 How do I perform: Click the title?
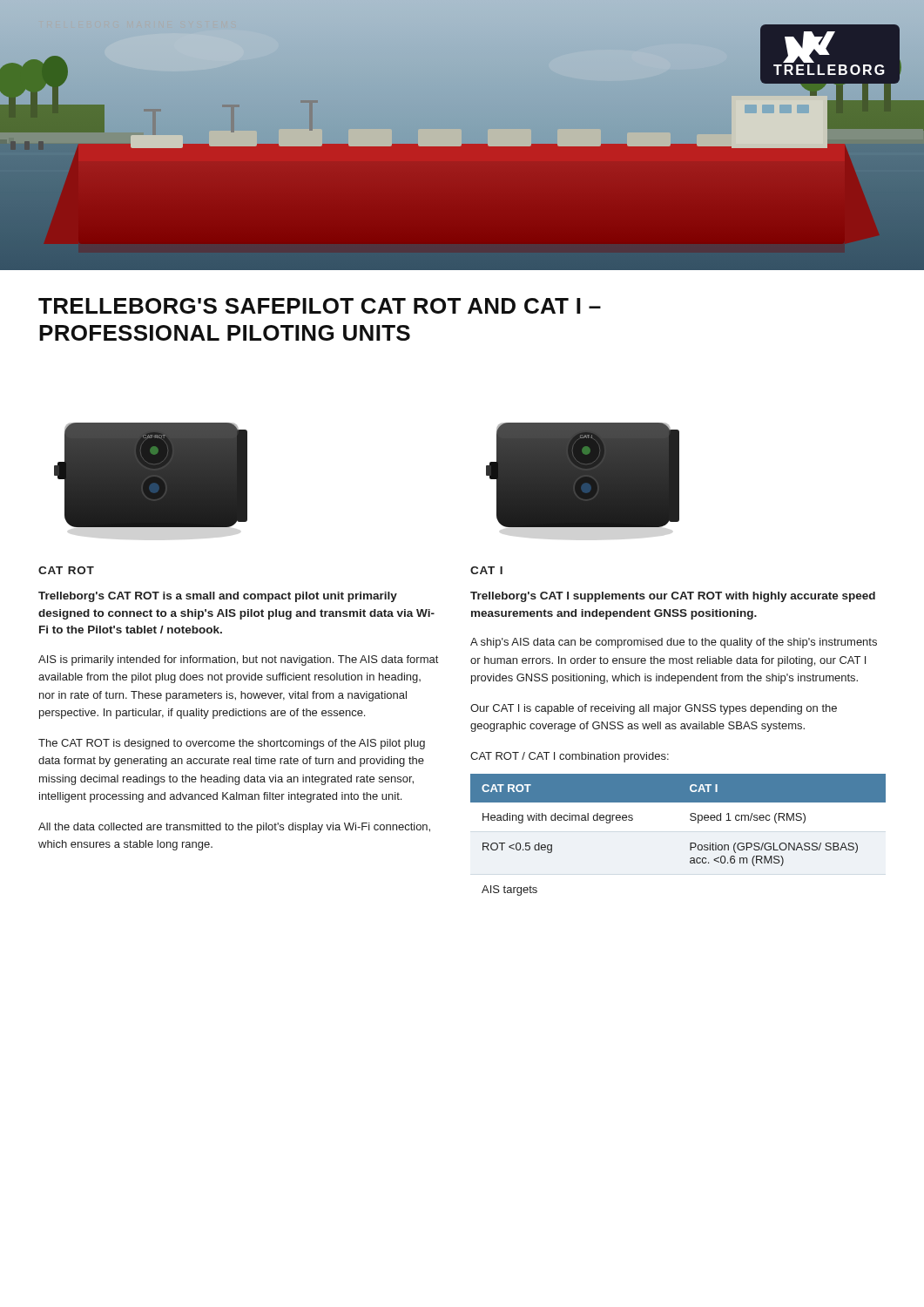320,319
